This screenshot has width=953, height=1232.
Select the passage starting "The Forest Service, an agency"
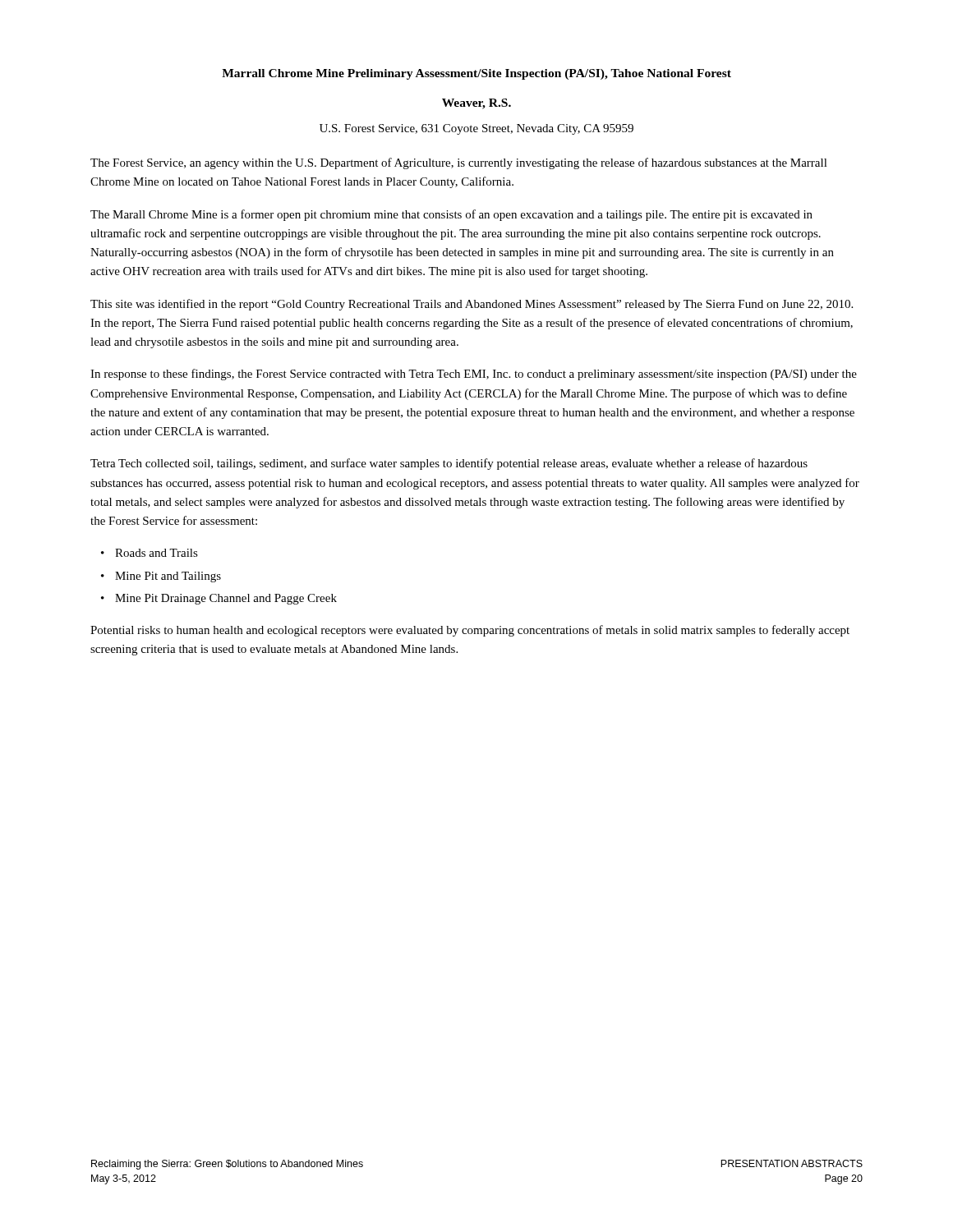click(459, 172)
